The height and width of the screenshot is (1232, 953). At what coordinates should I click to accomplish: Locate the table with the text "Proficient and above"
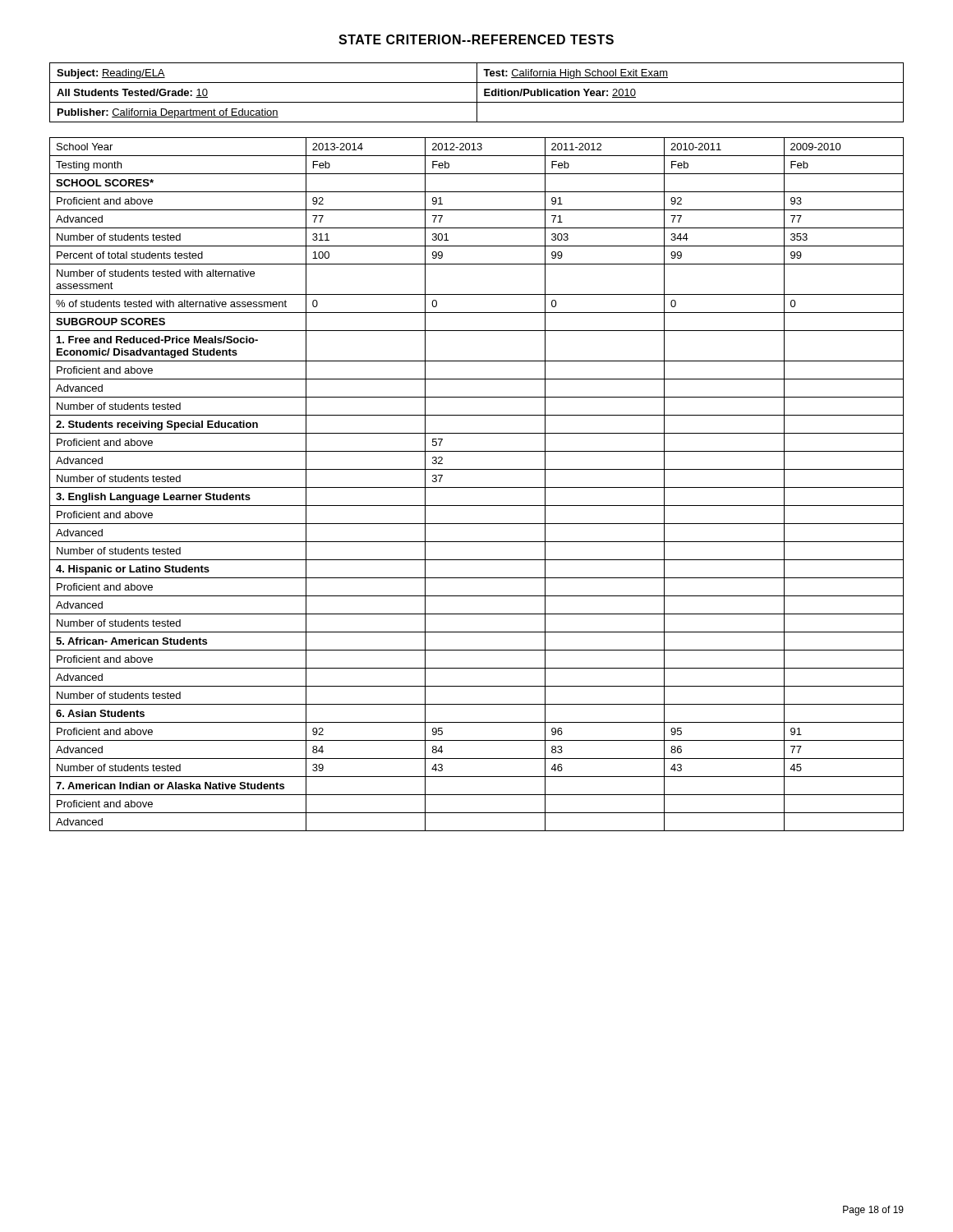[476, 484]
